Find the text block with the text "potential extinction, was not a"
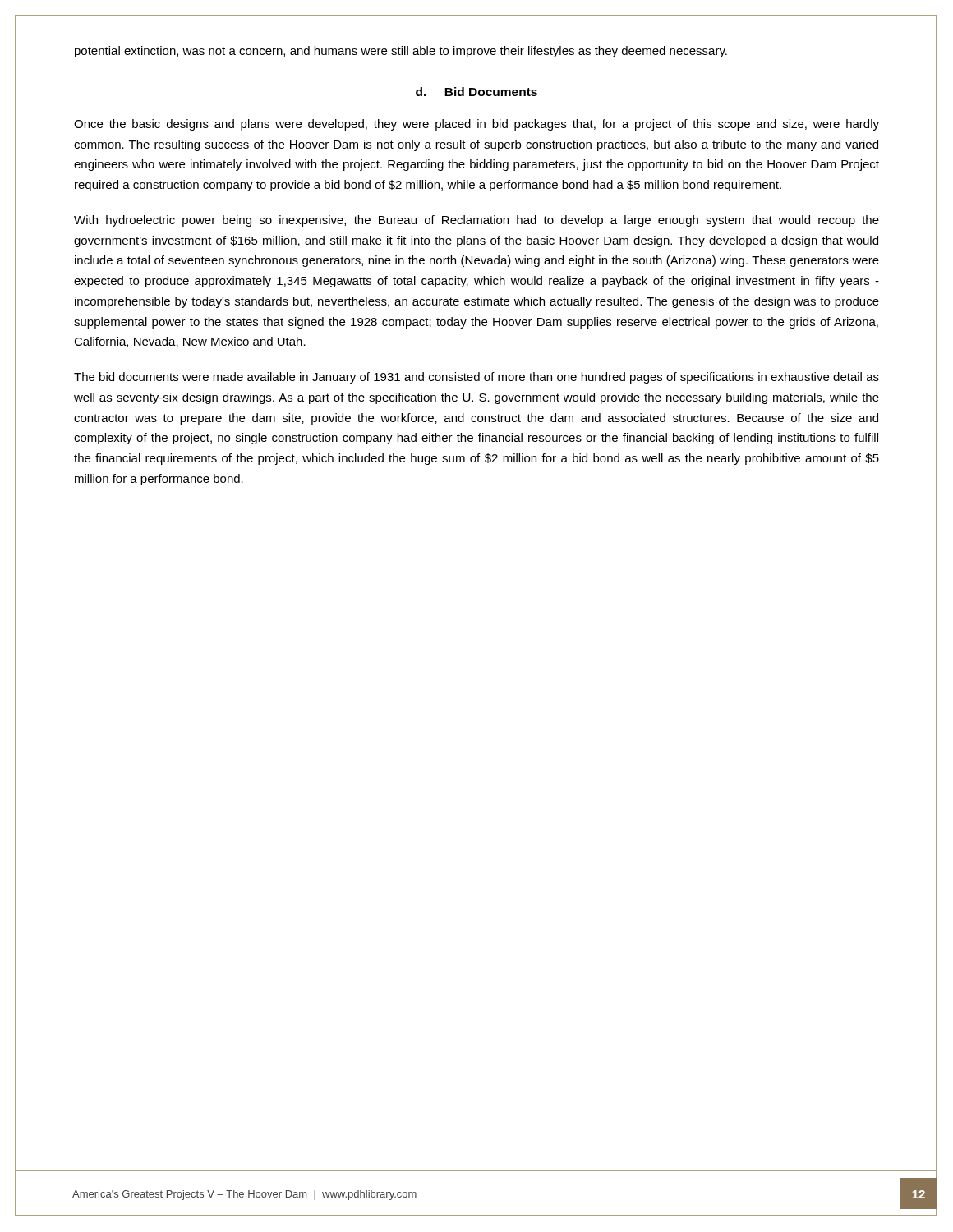 (401, 51)
